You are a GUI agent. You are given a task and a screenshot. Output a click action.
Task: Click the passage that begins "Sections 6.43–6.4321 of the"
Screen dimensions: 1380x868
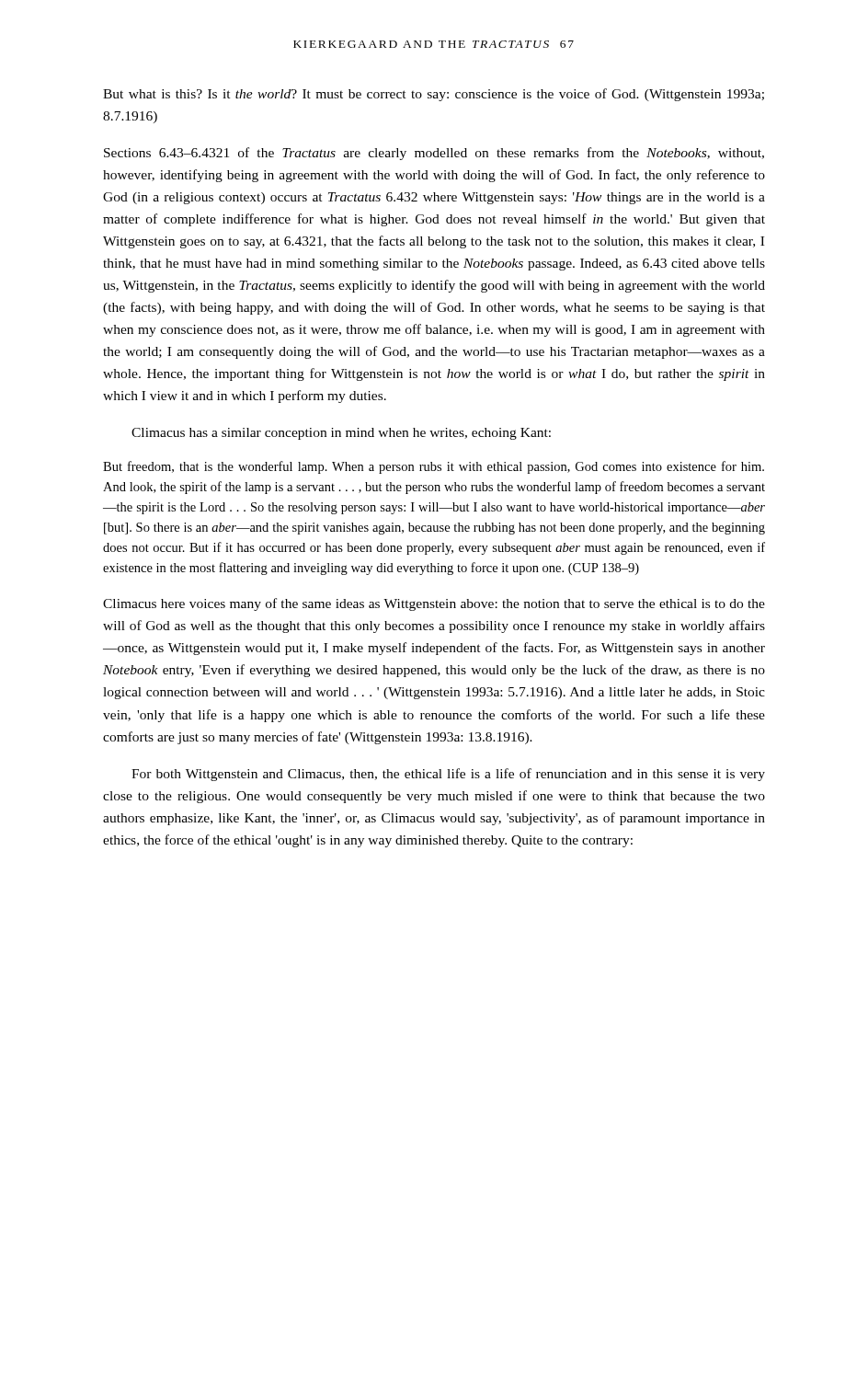pos(434,274)
